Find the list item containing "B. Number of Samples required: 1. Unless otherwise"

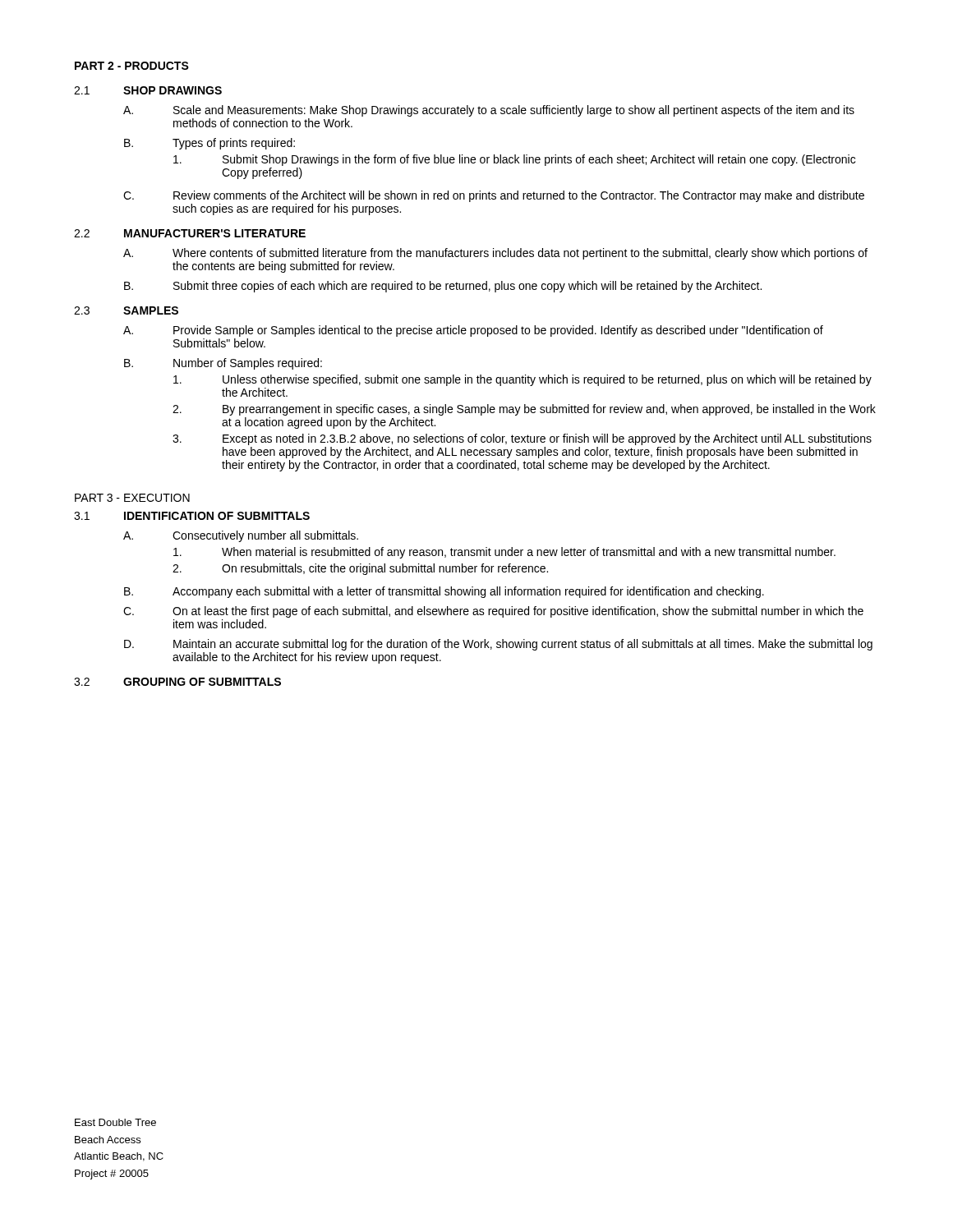pyautogui.click(x=476, y=416)
